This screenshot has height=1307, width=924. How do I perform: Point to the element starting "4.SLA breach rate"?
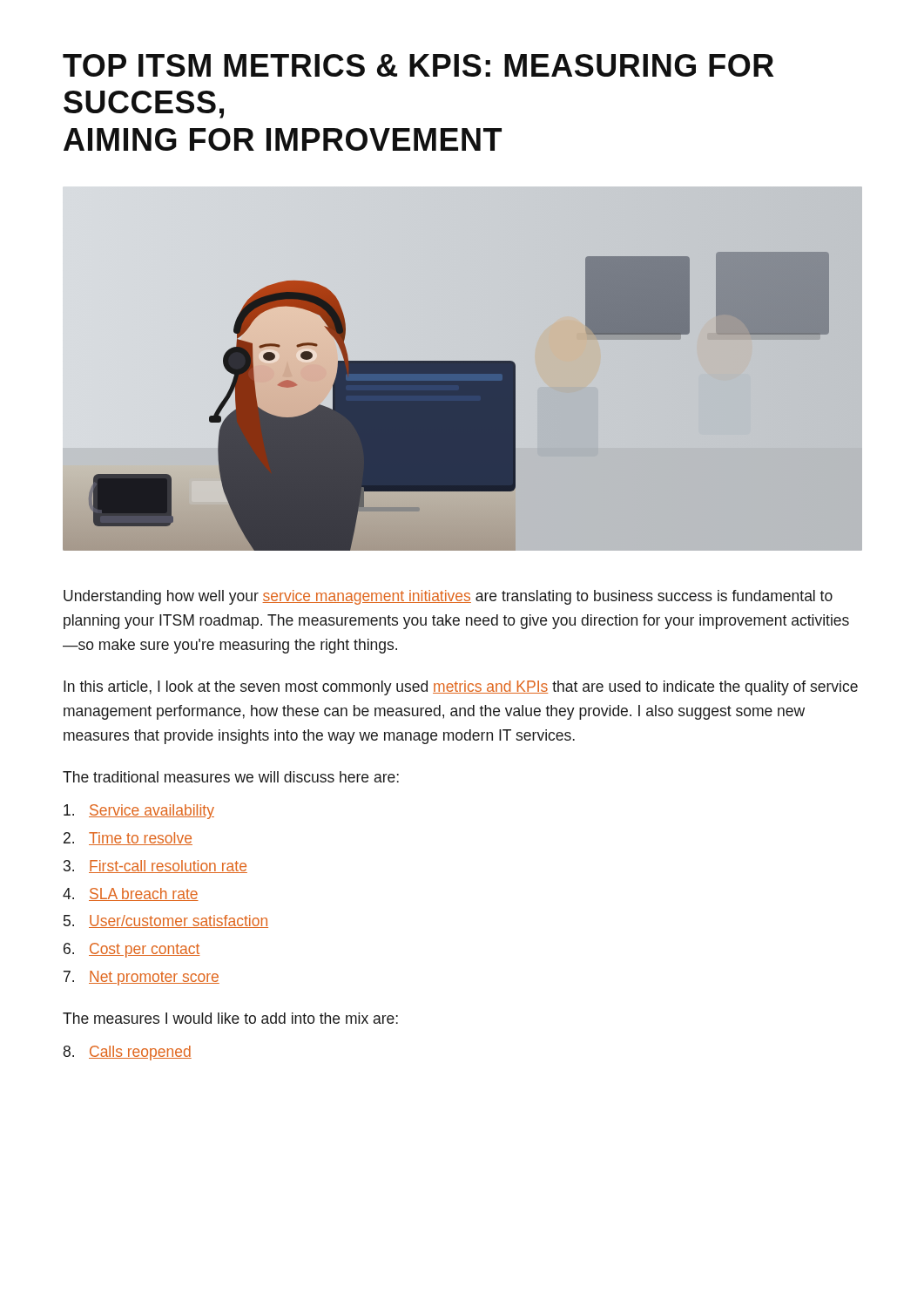(x=130, y=894)
